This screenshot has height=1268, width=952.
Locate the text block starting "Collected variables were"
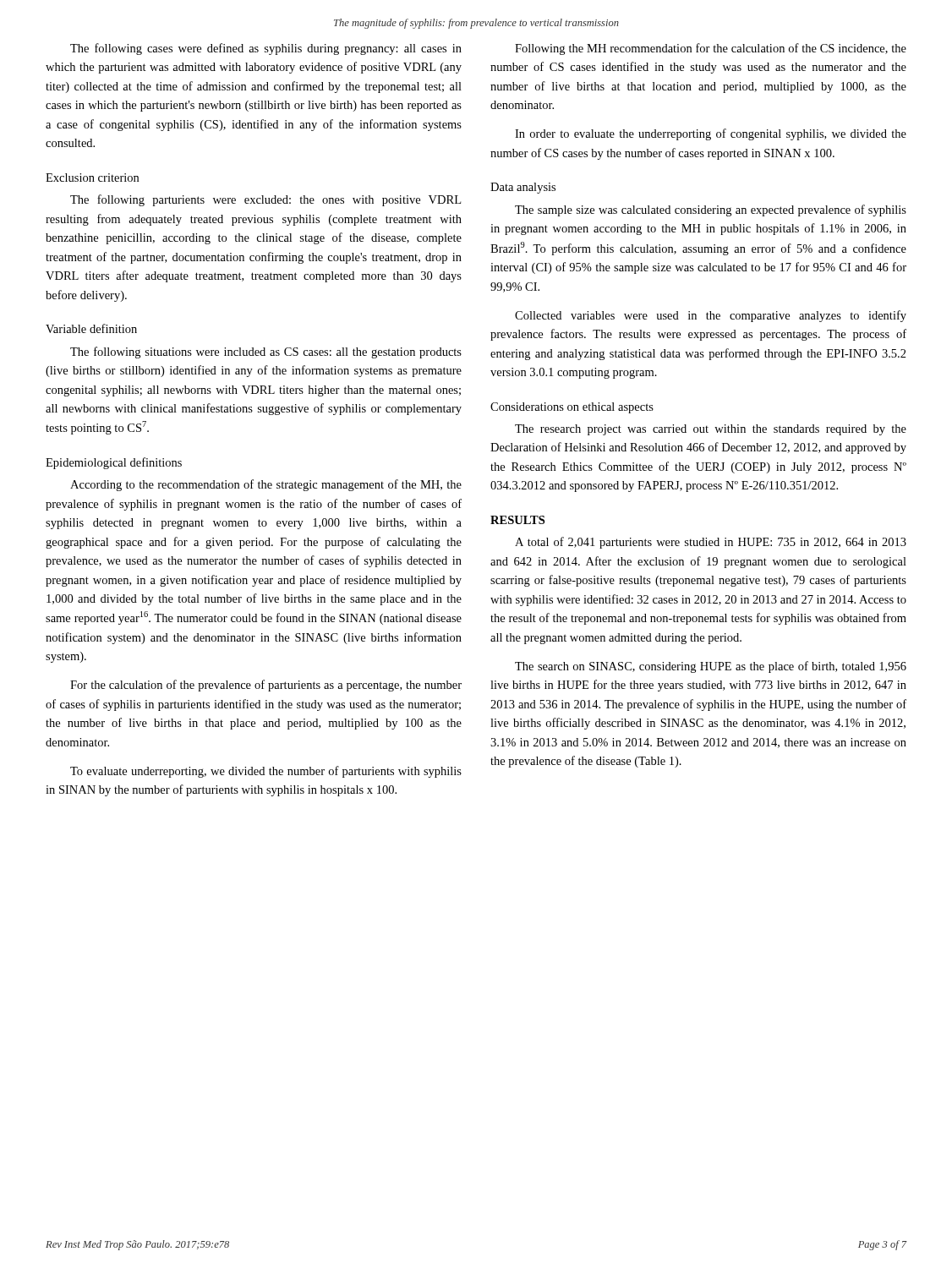pos(698,344)
